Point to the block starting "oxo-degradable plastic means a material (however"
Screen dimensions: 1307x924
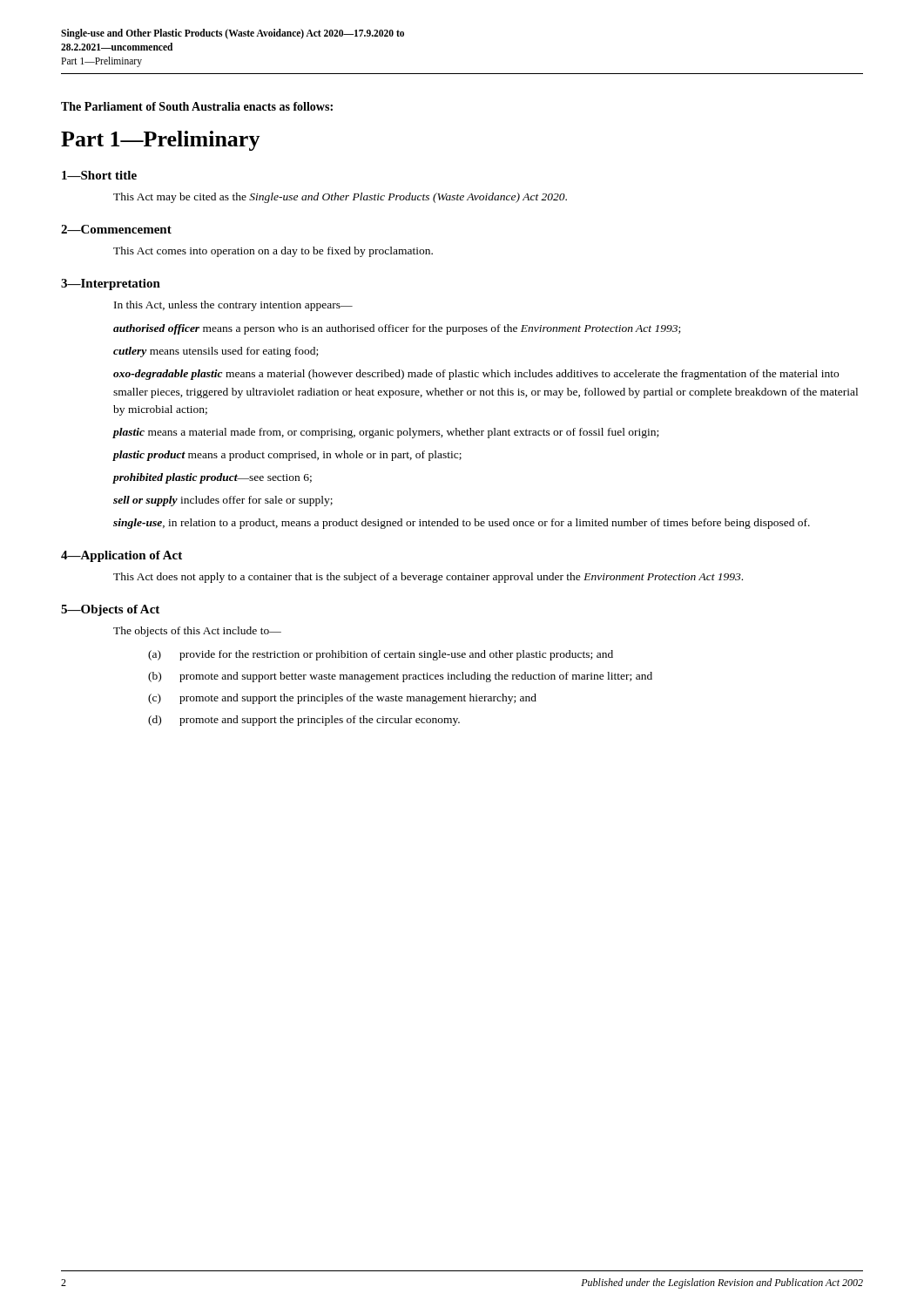click(486, 391)
